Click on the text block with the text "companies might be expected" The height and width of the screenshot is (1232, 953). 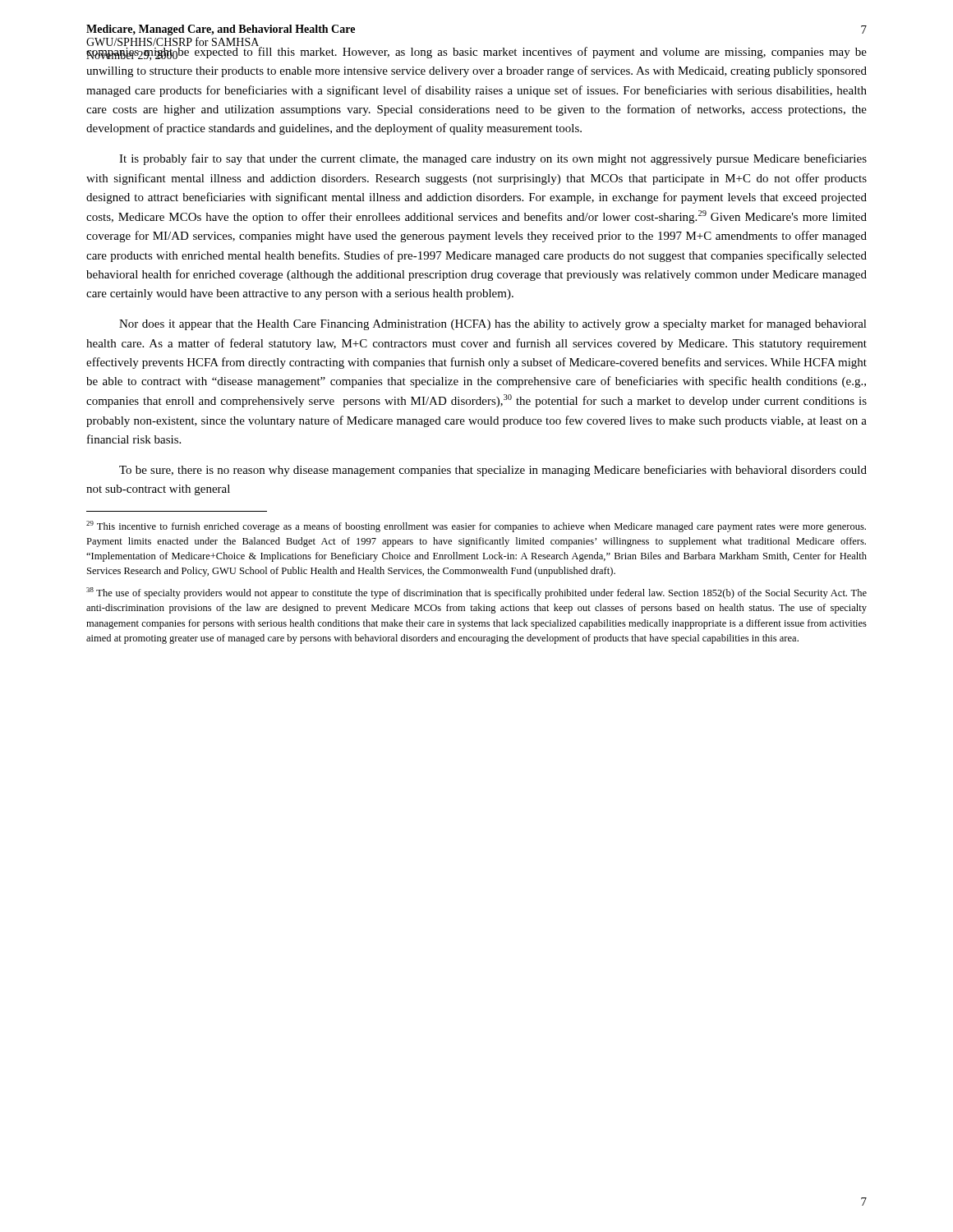coord(476,90)
